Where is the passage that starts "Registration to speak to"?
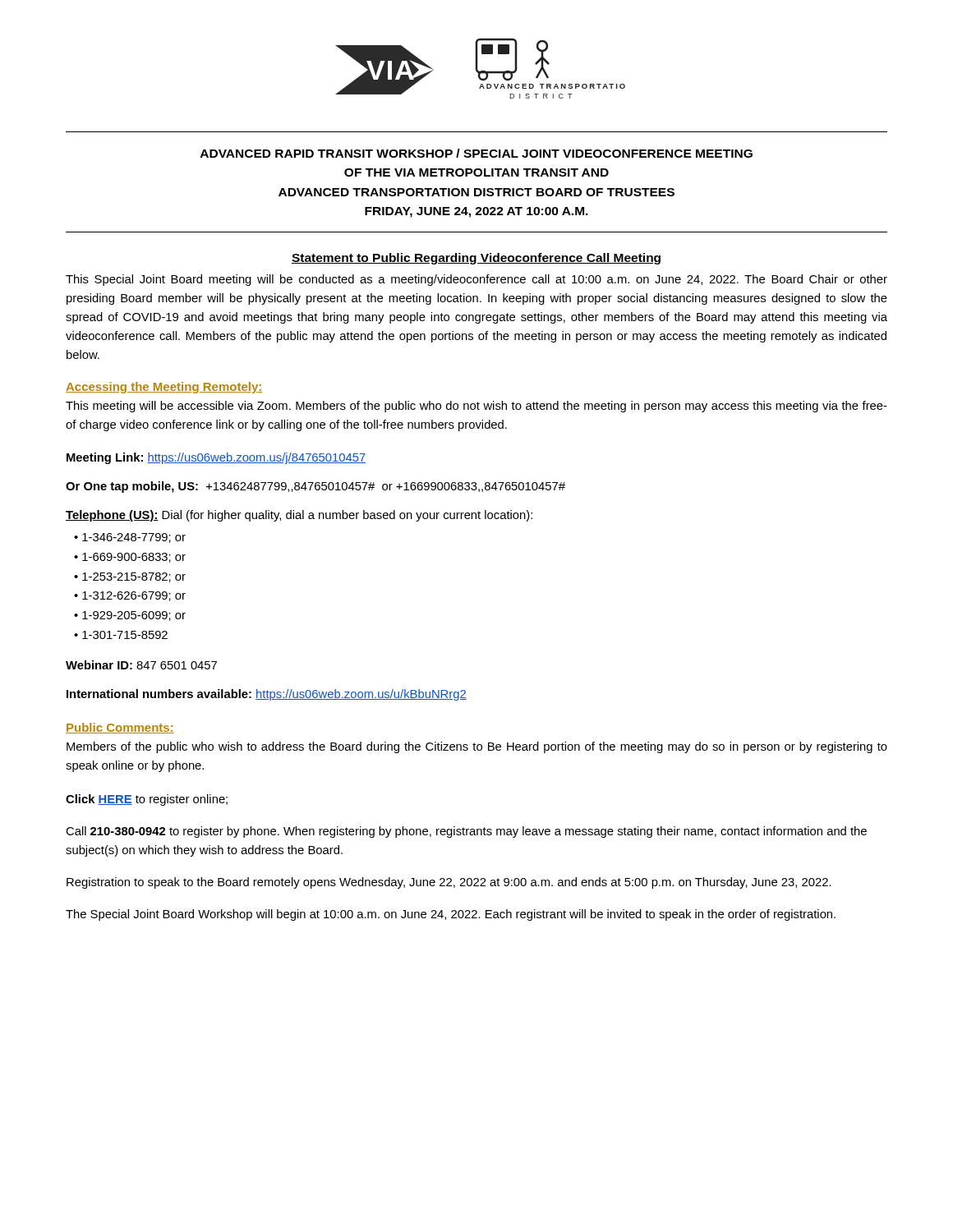 [x=449, y=882]
